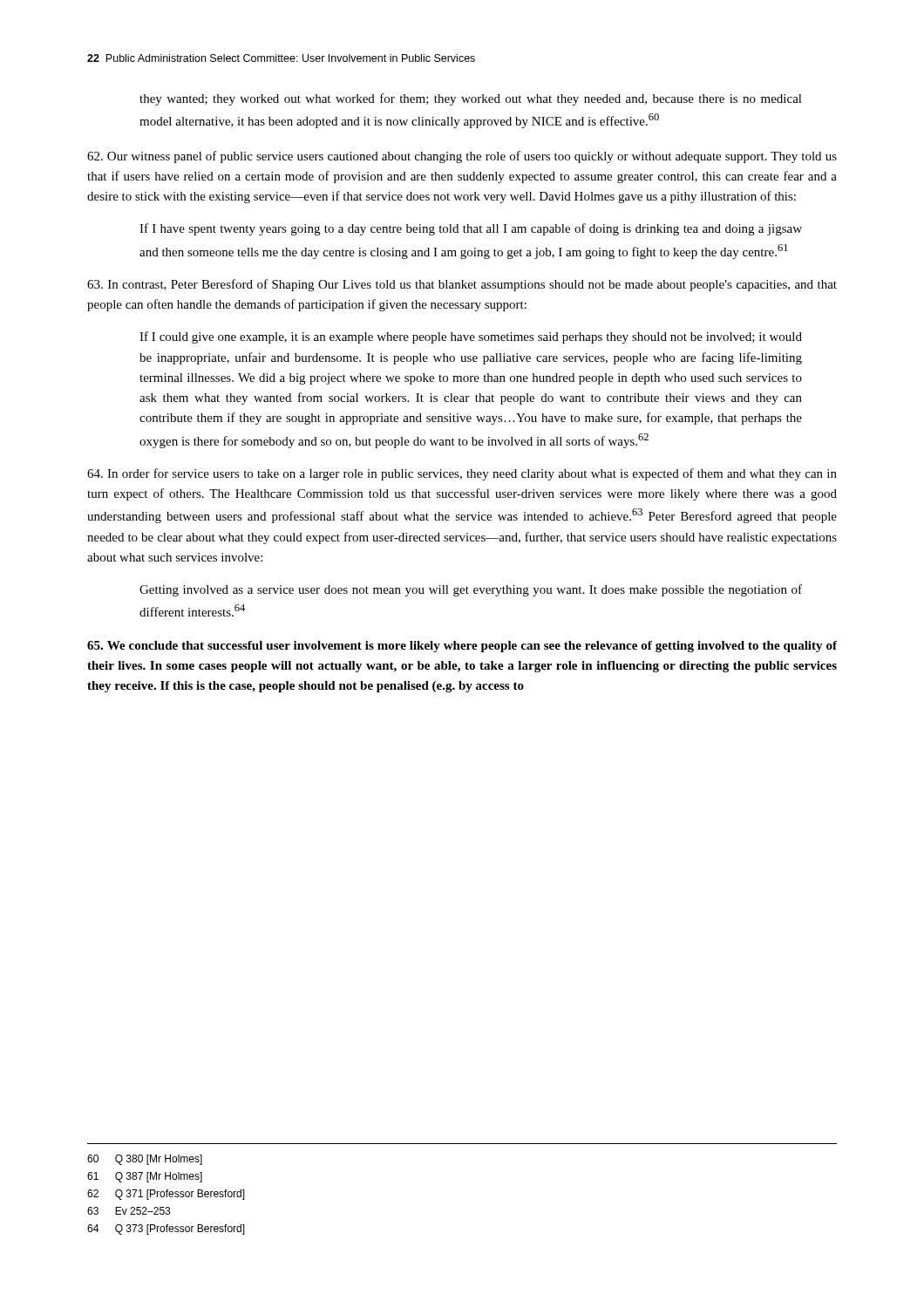Find the text block with the text "Getting involved as a service"
The image size is (924, 1308).
(471, 601)
